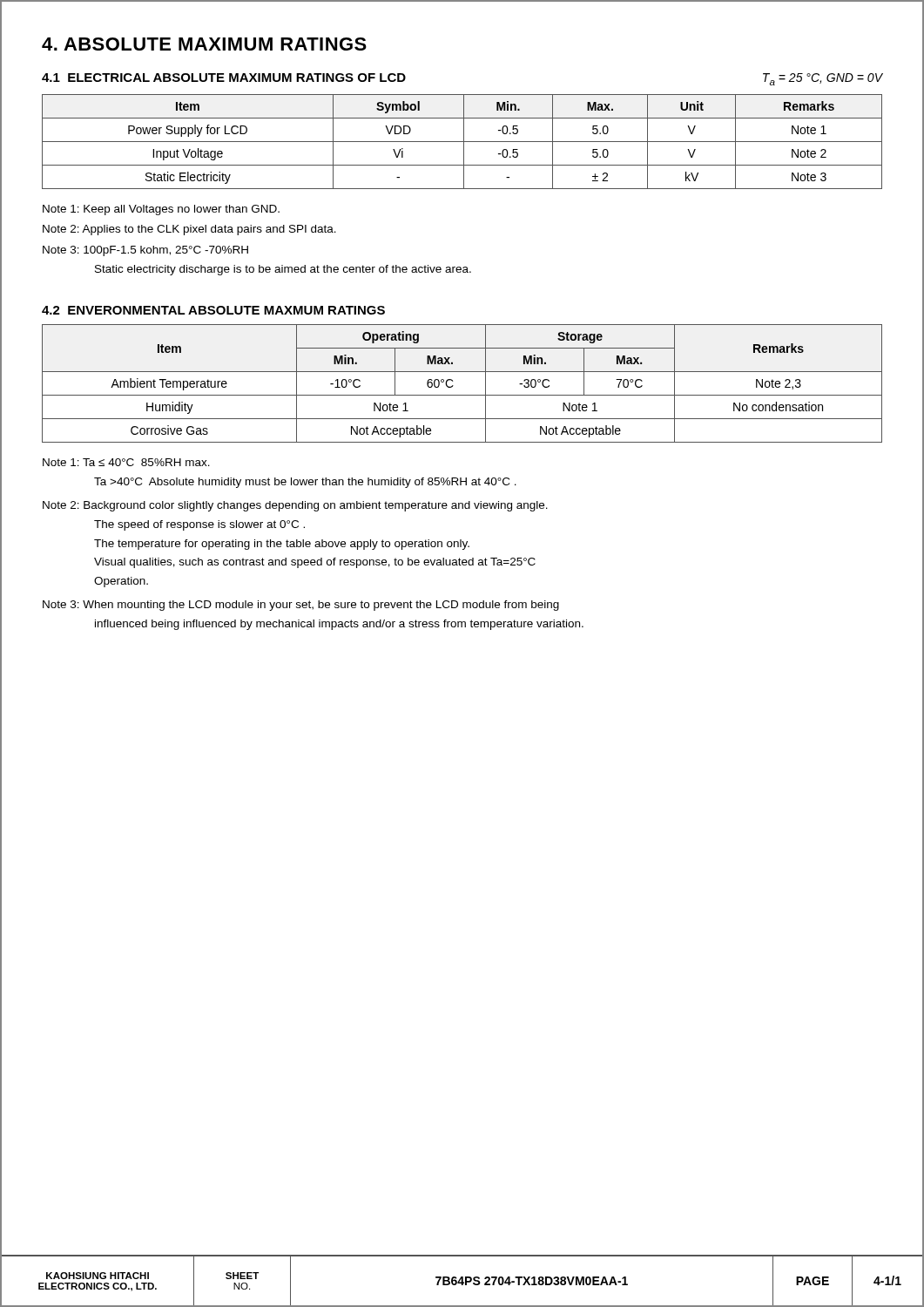
Task: Where is the passage that starts "Note 2: Background color slightly changes"?
Action: click(x=295, y=543)
